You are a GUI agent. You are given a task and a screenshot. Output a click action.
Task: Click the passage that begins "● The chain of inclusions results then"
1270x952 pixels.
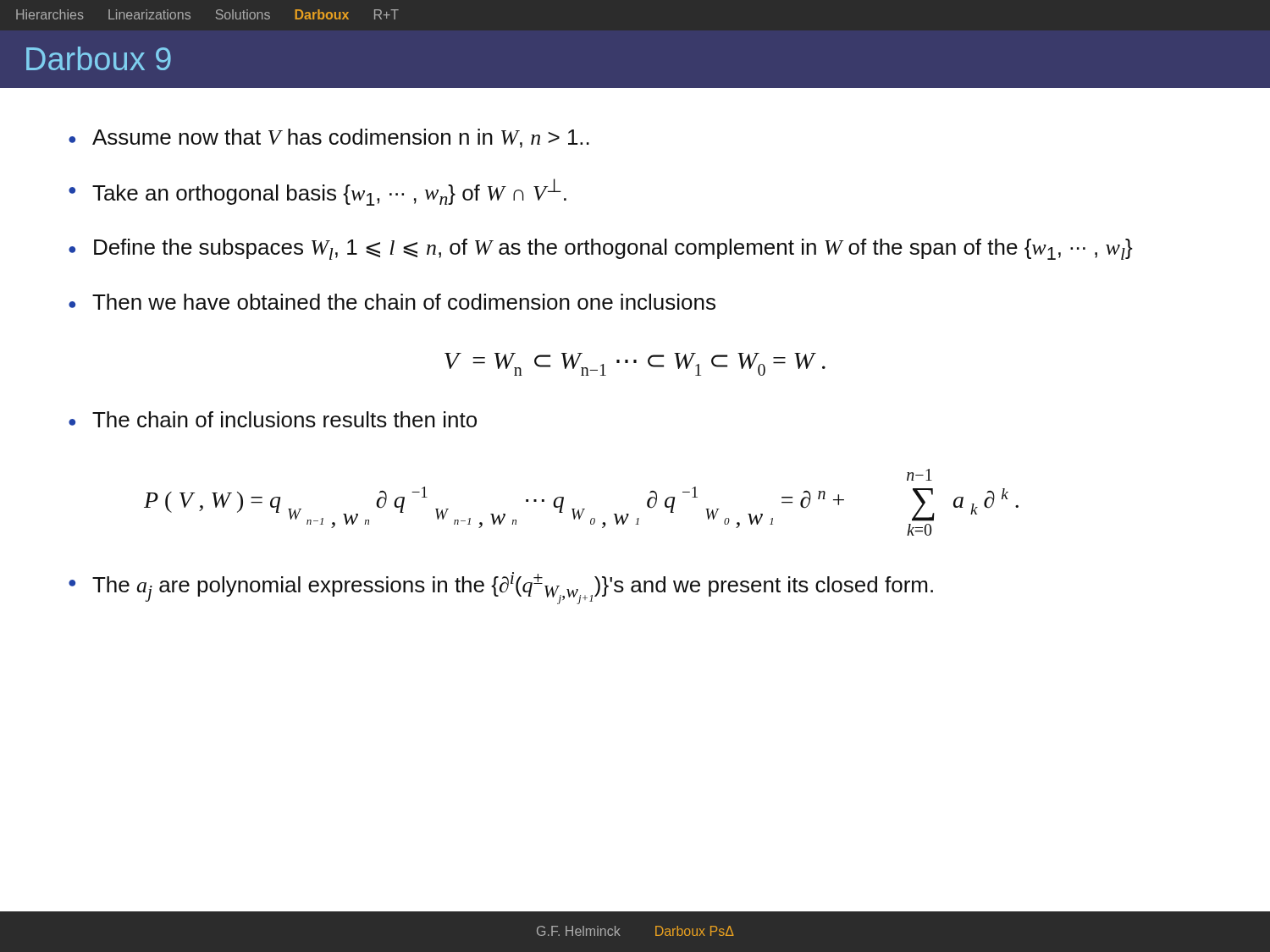click(x=273, y=419)
